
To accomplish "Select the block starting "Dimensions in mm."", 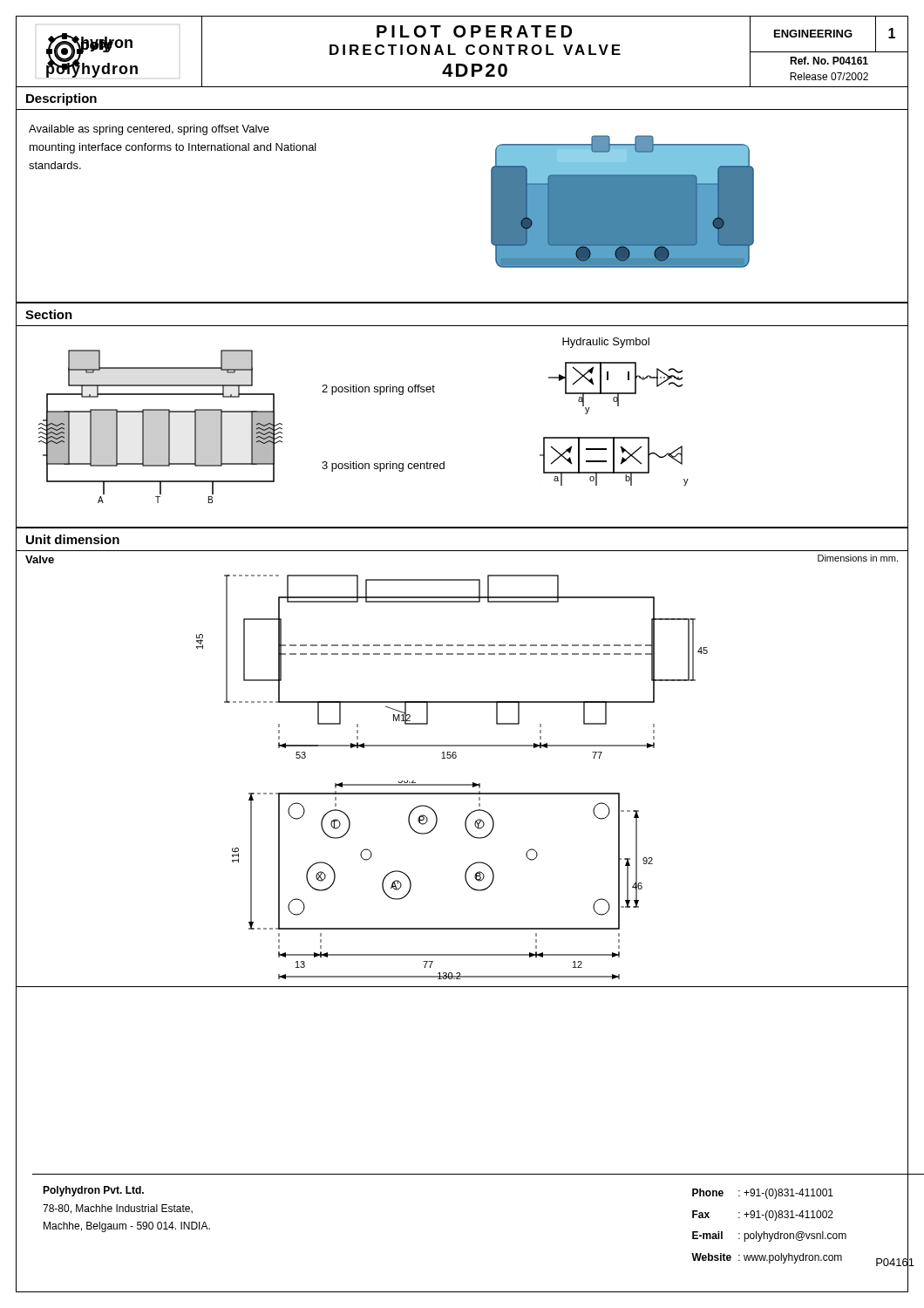I will 858,558.
